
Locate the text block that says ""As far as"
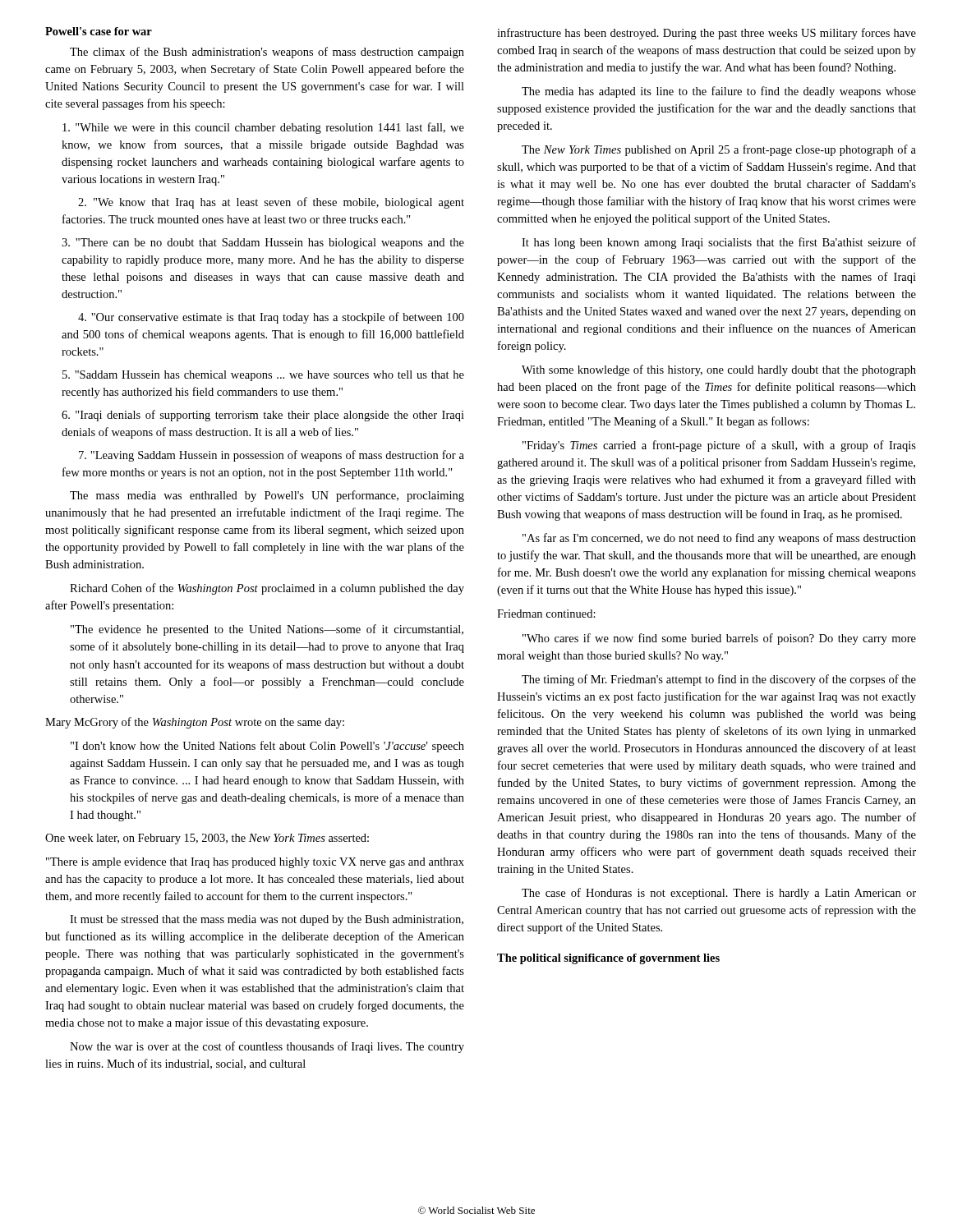pyautogui.click(x=707, y=565)
